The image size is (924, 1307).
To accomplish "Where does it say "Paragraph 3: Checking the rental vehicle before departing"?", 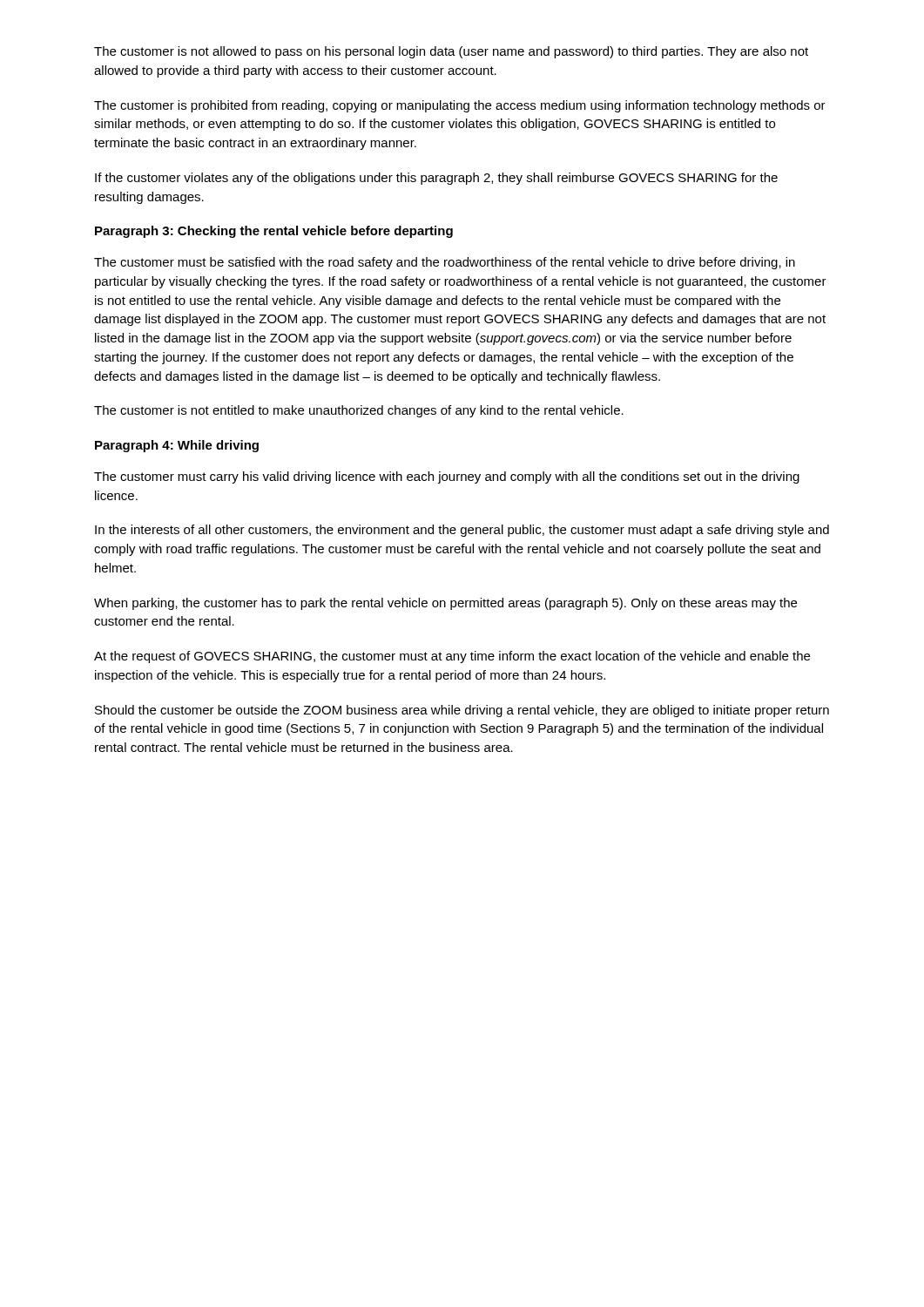I will pyautogui.click(x=274, y=231).
